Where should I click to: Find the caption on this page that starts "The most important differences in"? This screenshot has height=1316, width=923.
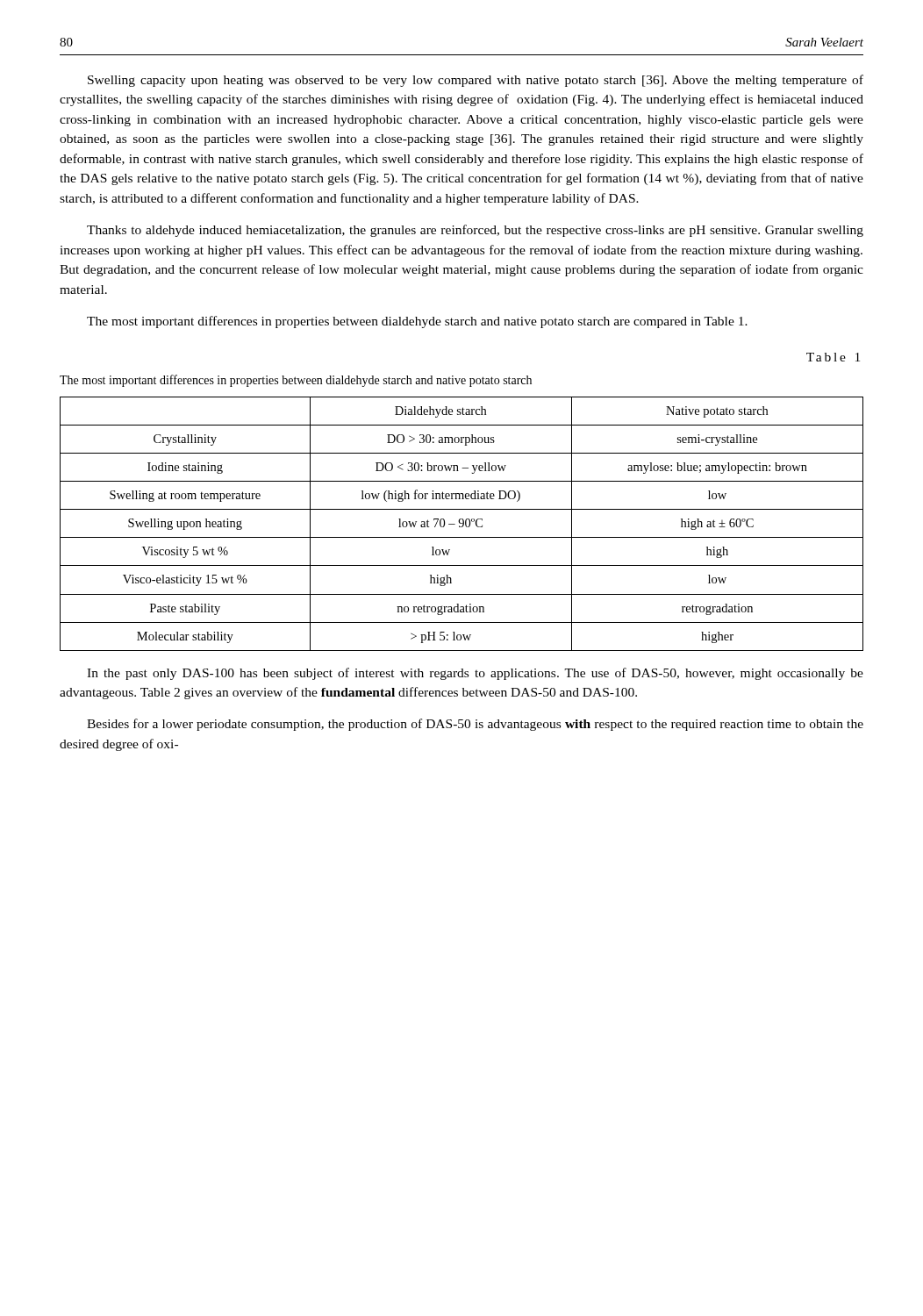pos(296,380)
